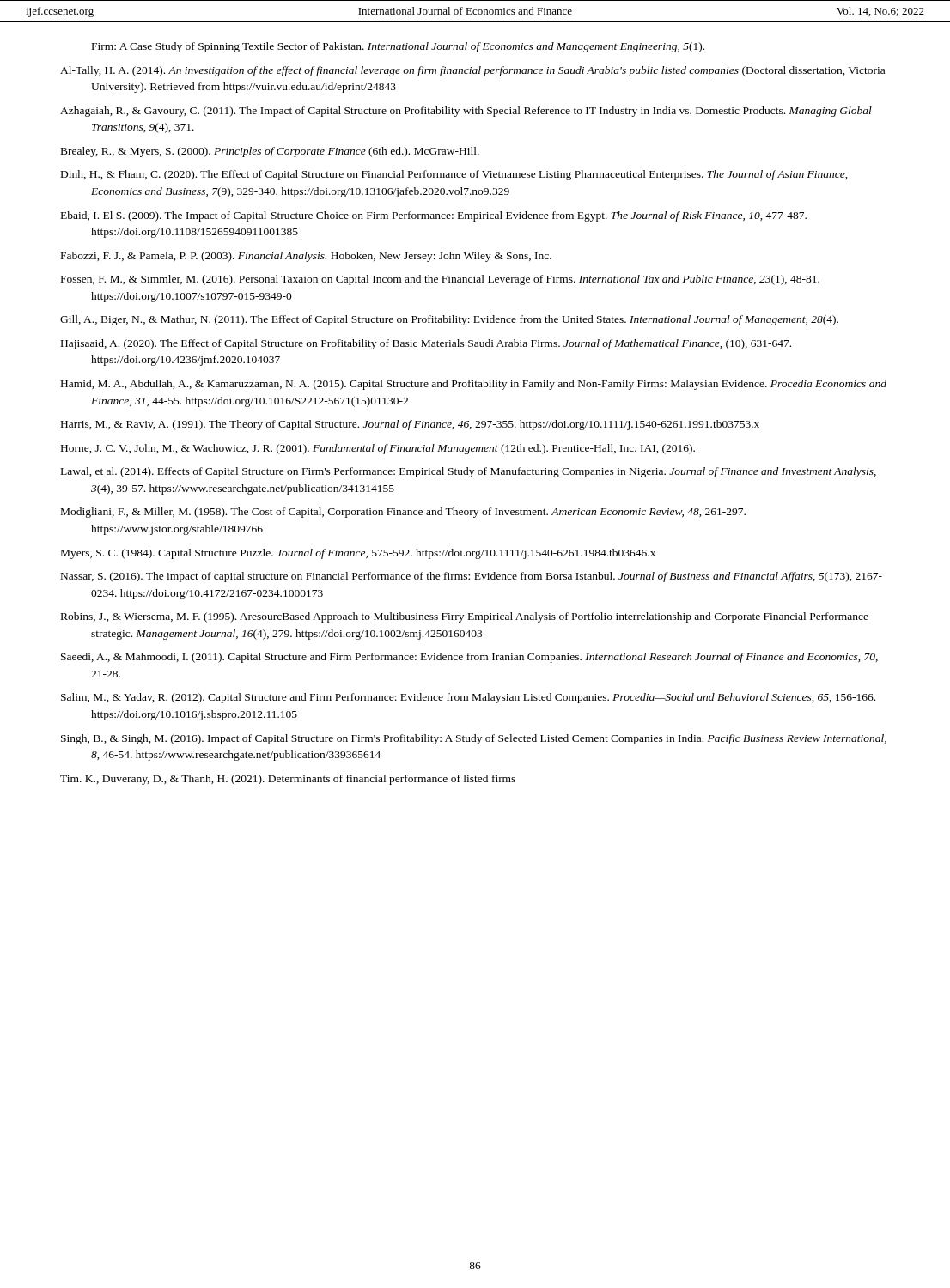Find the block on this page that starts "Harris, M., & Raviv, A. (1991)."
950x1288 pixels.
pos(410,424)
